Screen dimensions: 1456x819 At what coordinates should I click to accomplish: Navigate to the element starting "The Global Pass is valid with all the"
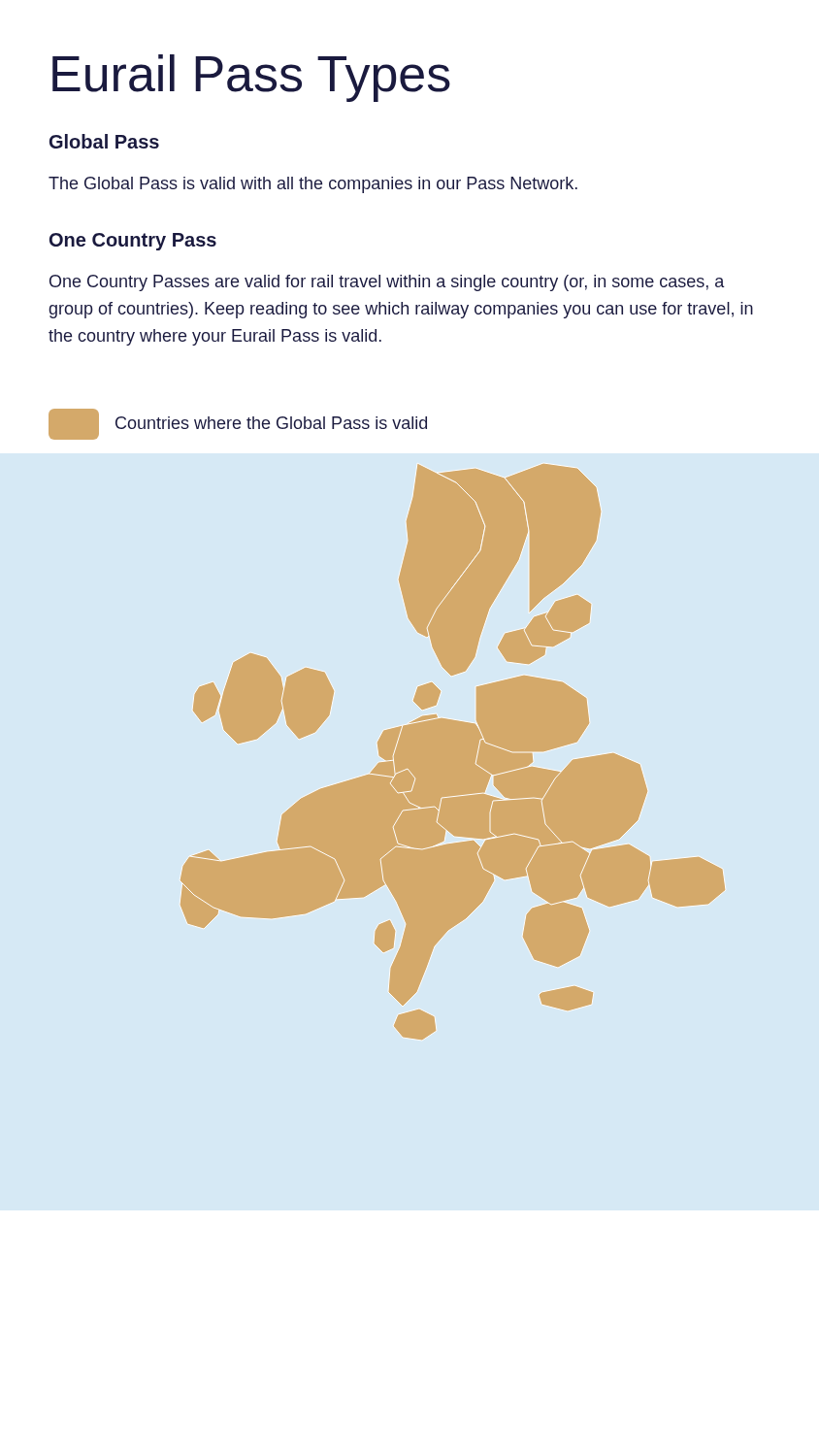click(410, 185)
